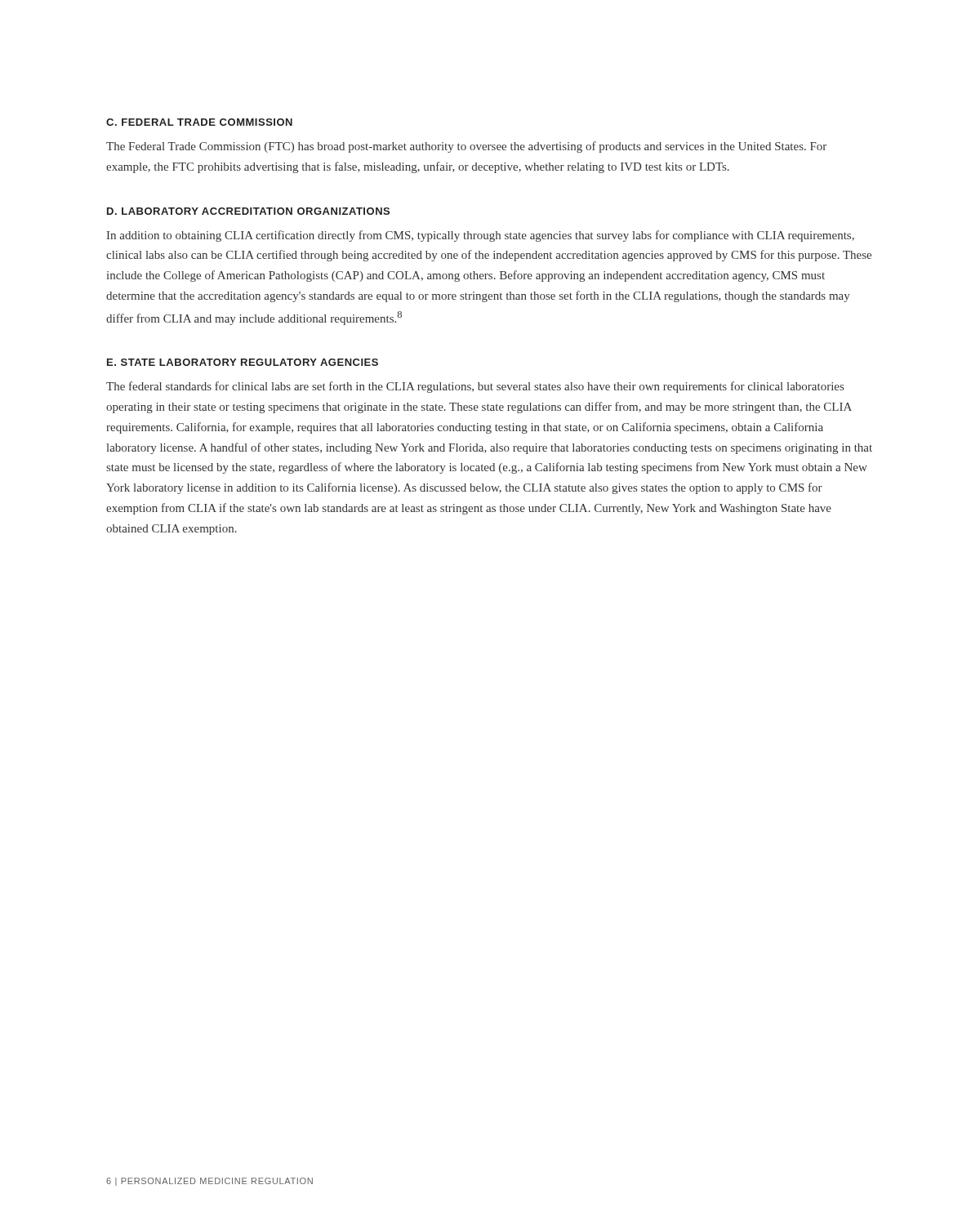Select the section header that says "D. LABORATORY ACCREDITATION ORGANIZATIONS"
980x1225 pixels.
[248, 211]
